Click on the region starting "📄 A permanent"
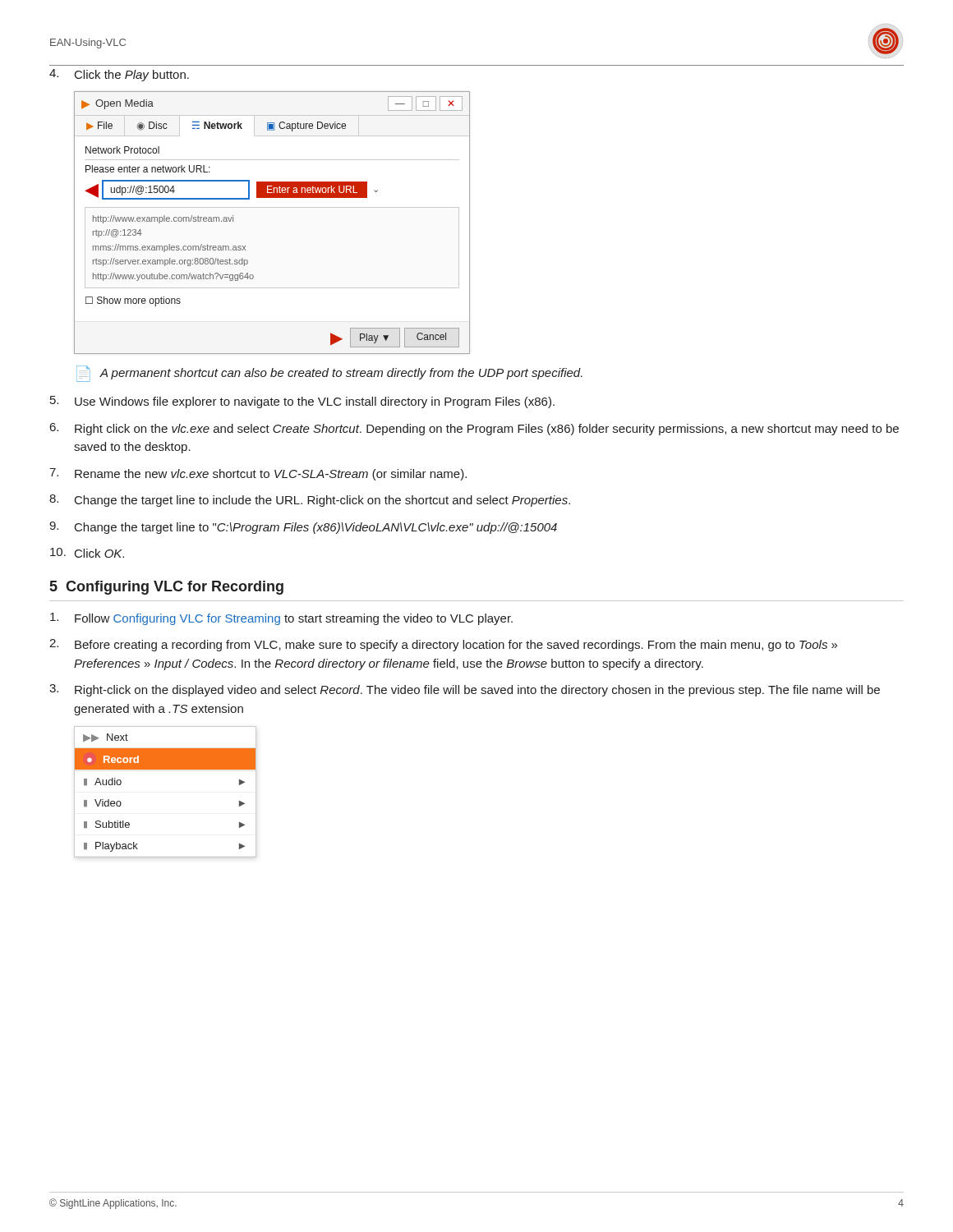The image size is (953, 1232). pos(329,374)
